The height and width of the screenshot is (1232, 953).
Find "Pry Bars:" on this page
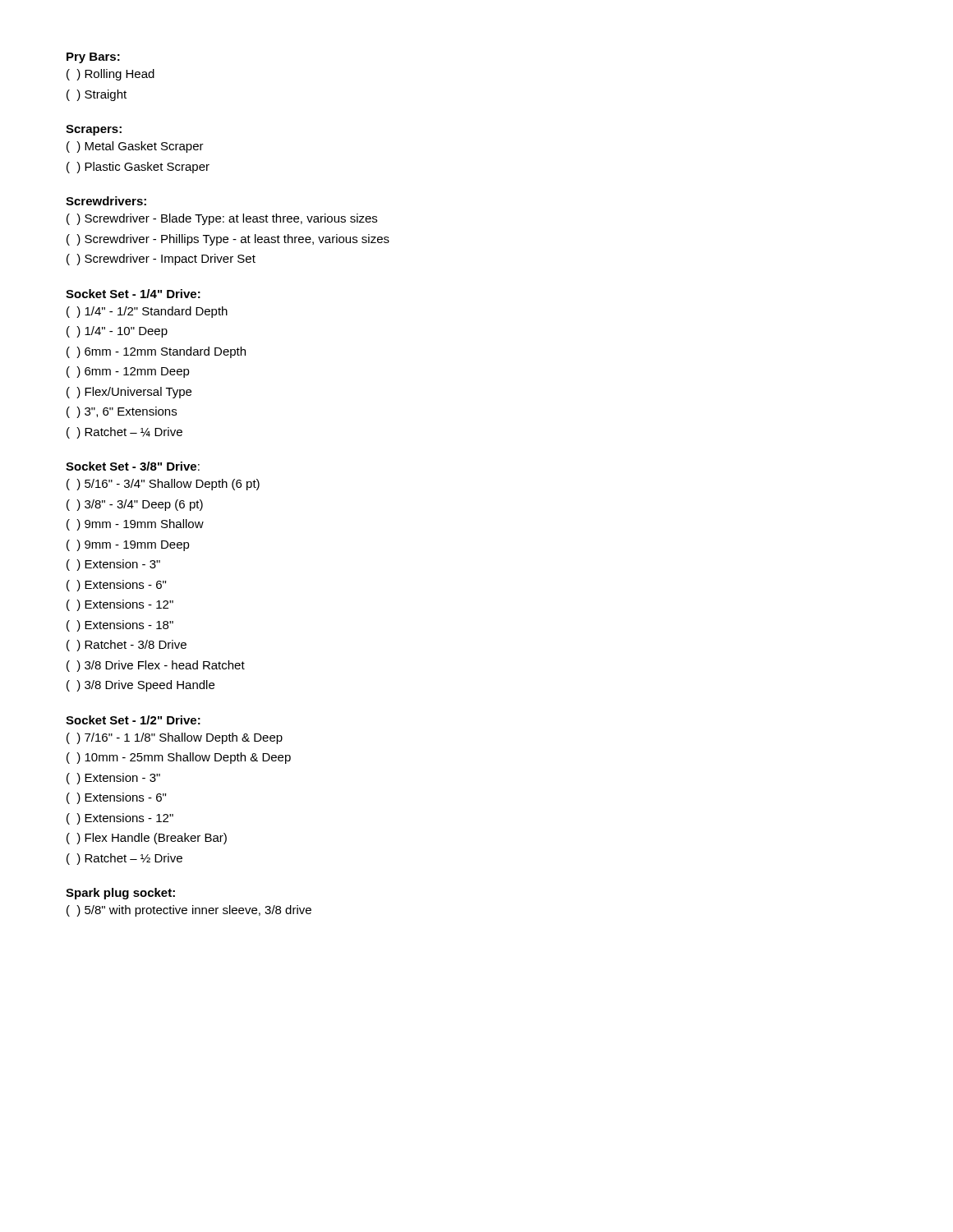93,56
